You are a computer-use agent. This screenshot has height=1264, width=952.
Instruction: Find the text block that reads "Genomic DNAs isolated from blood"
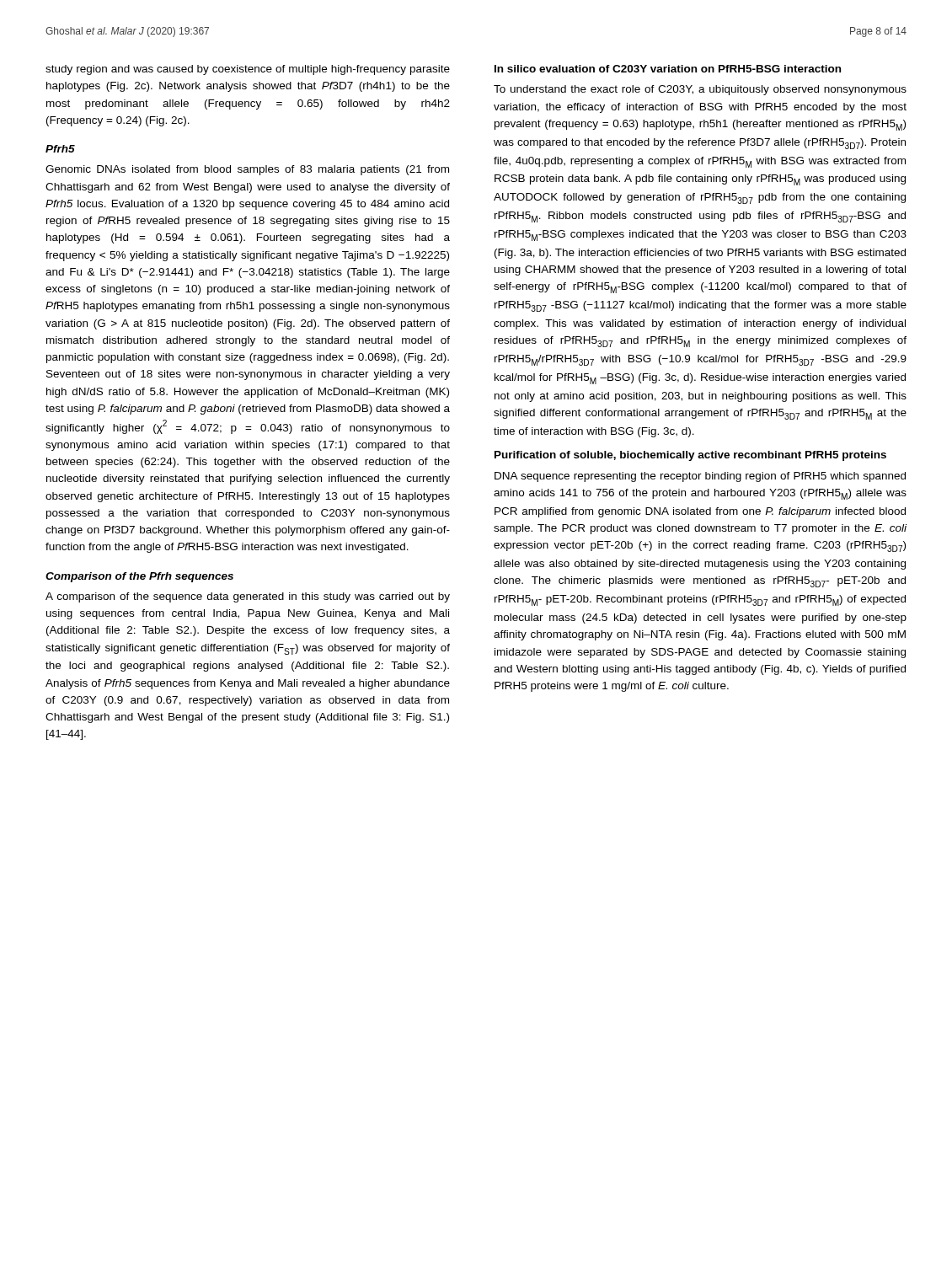pos(248,358)
